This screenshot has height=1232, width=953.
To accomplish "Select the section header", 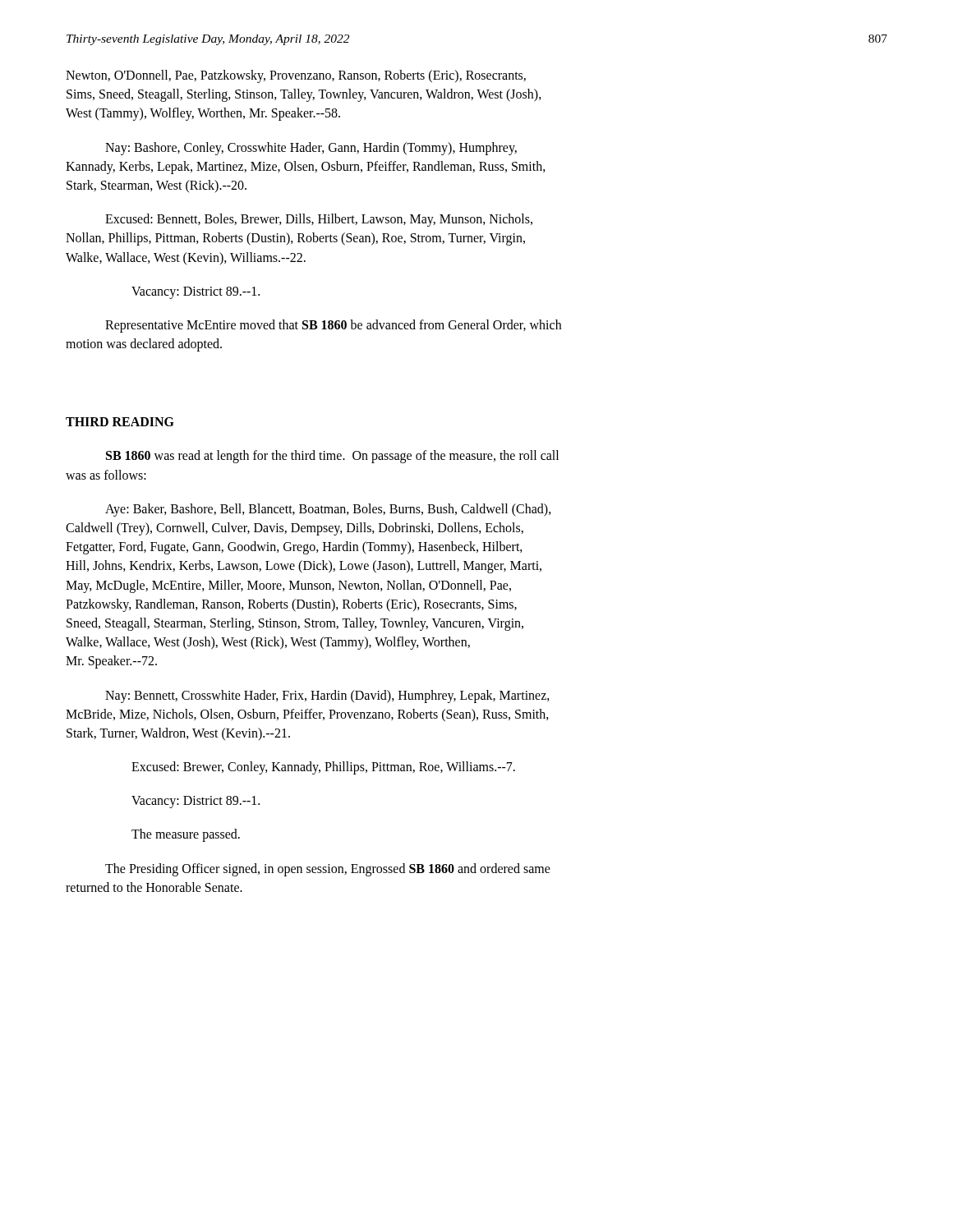I will tap(120, 422).
